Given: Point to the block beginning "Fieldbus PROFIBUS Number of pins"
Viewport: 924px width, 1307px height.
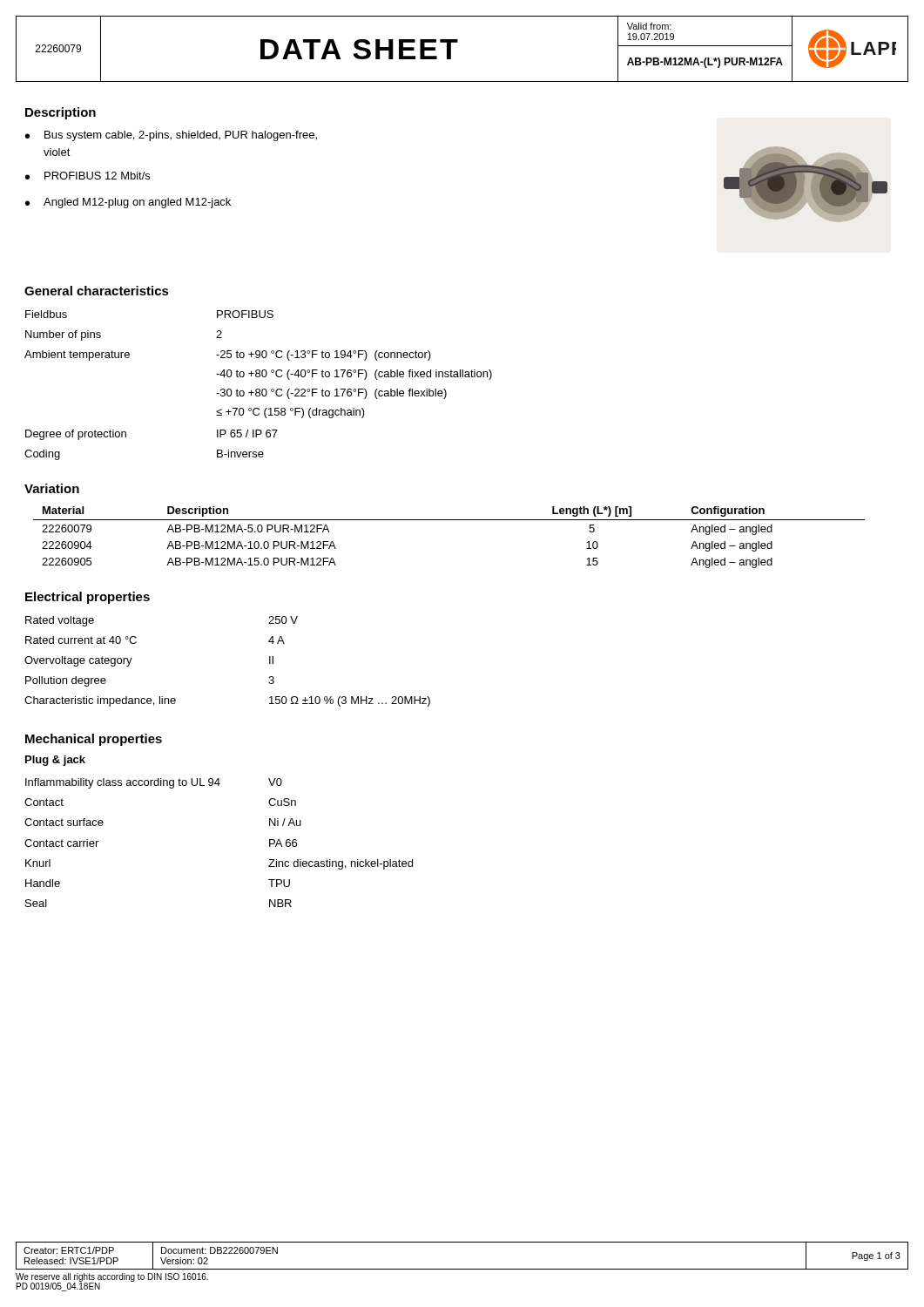Looking at the screenshot, I should (x=462, y=384).
